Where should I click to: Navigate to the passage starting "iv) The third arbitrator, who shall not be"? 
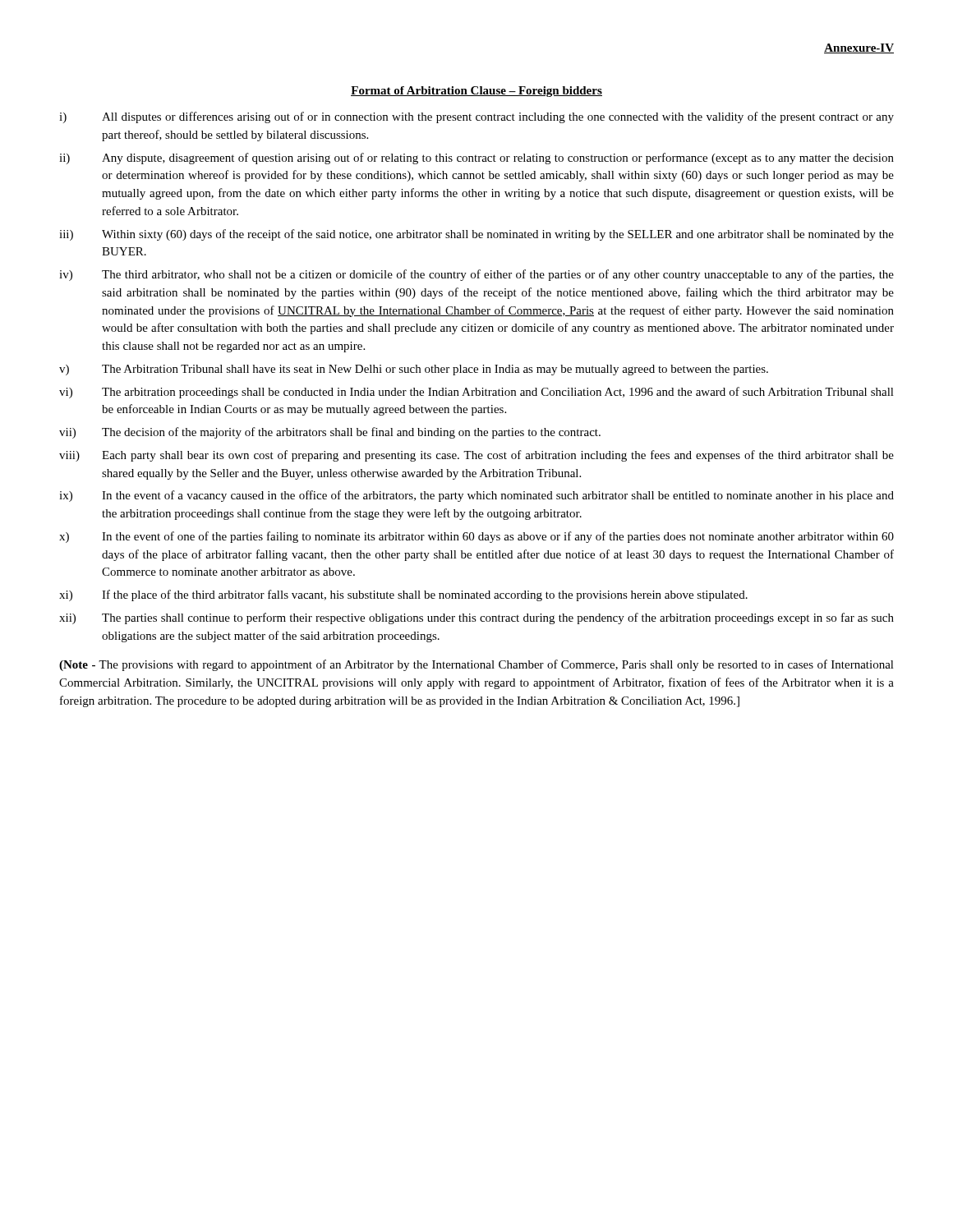(476, 311)
